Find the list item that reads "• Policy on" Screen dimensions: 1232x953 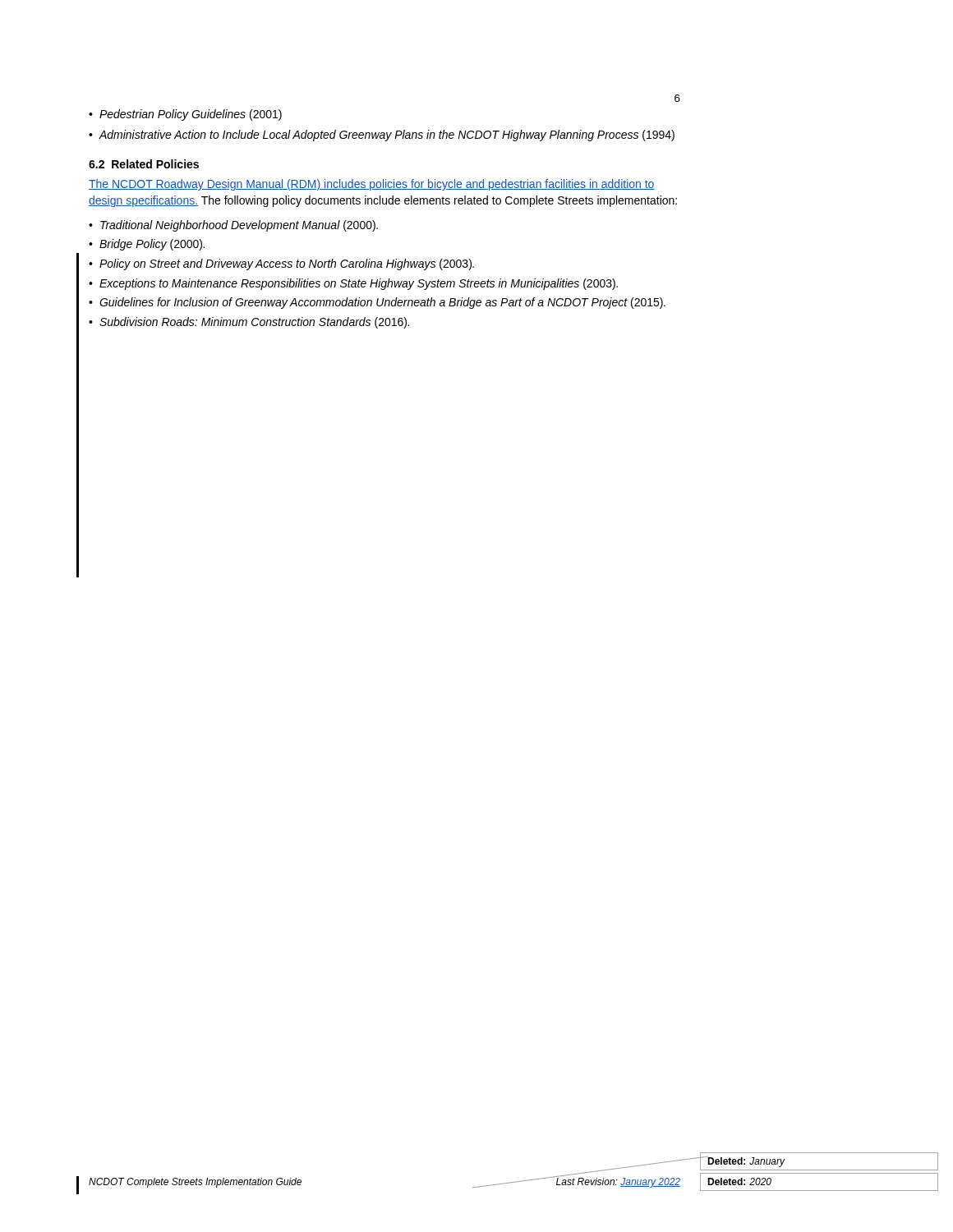click(282, 264)
